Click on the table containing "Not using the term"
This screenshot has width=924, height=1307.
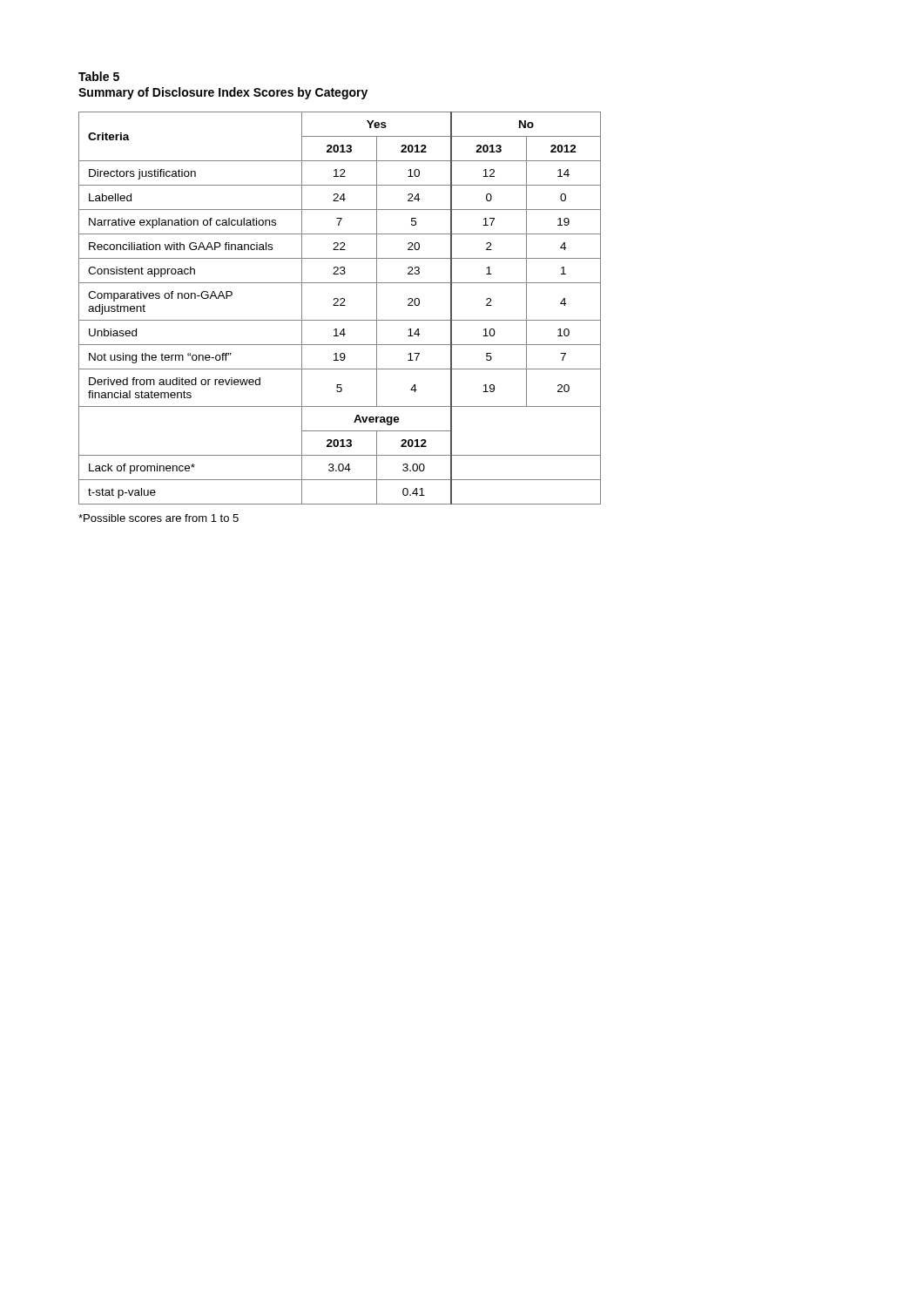[462, 308]
